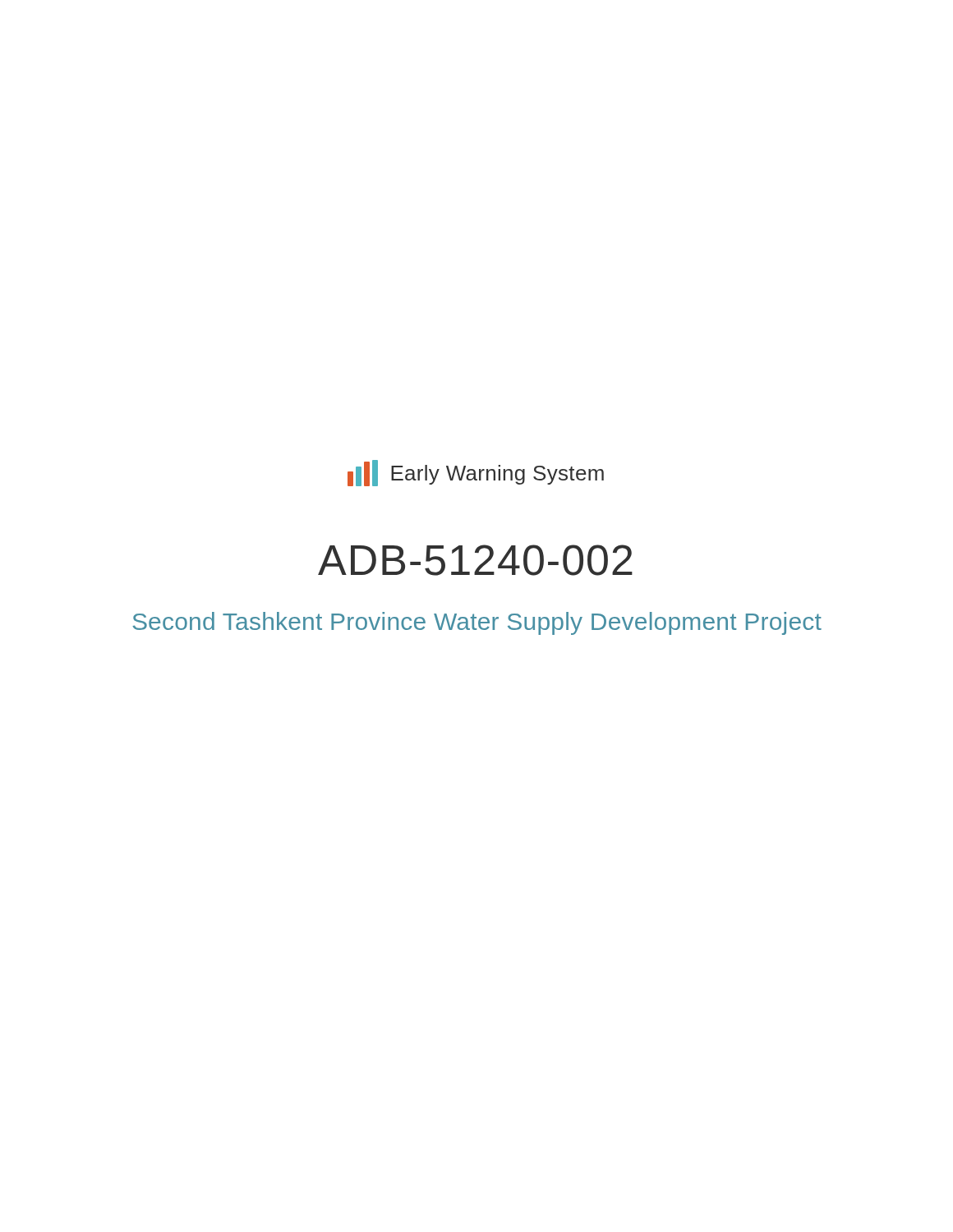The width and height of the screenshot is (953, 1232).
Task: Find the logo
Action: coord(476,473)
